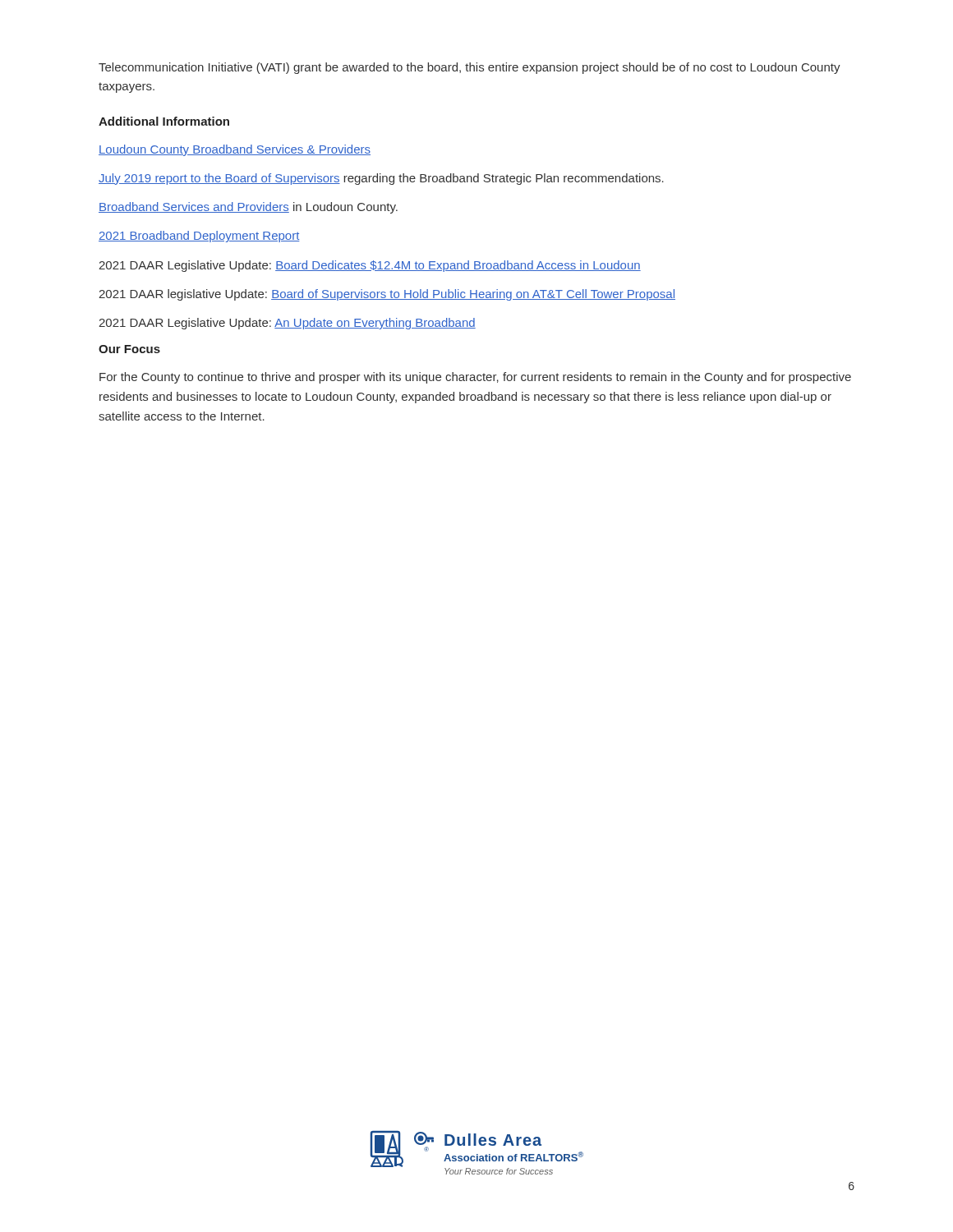Locate the block of text that opens with "For the County"

[475, 397]
